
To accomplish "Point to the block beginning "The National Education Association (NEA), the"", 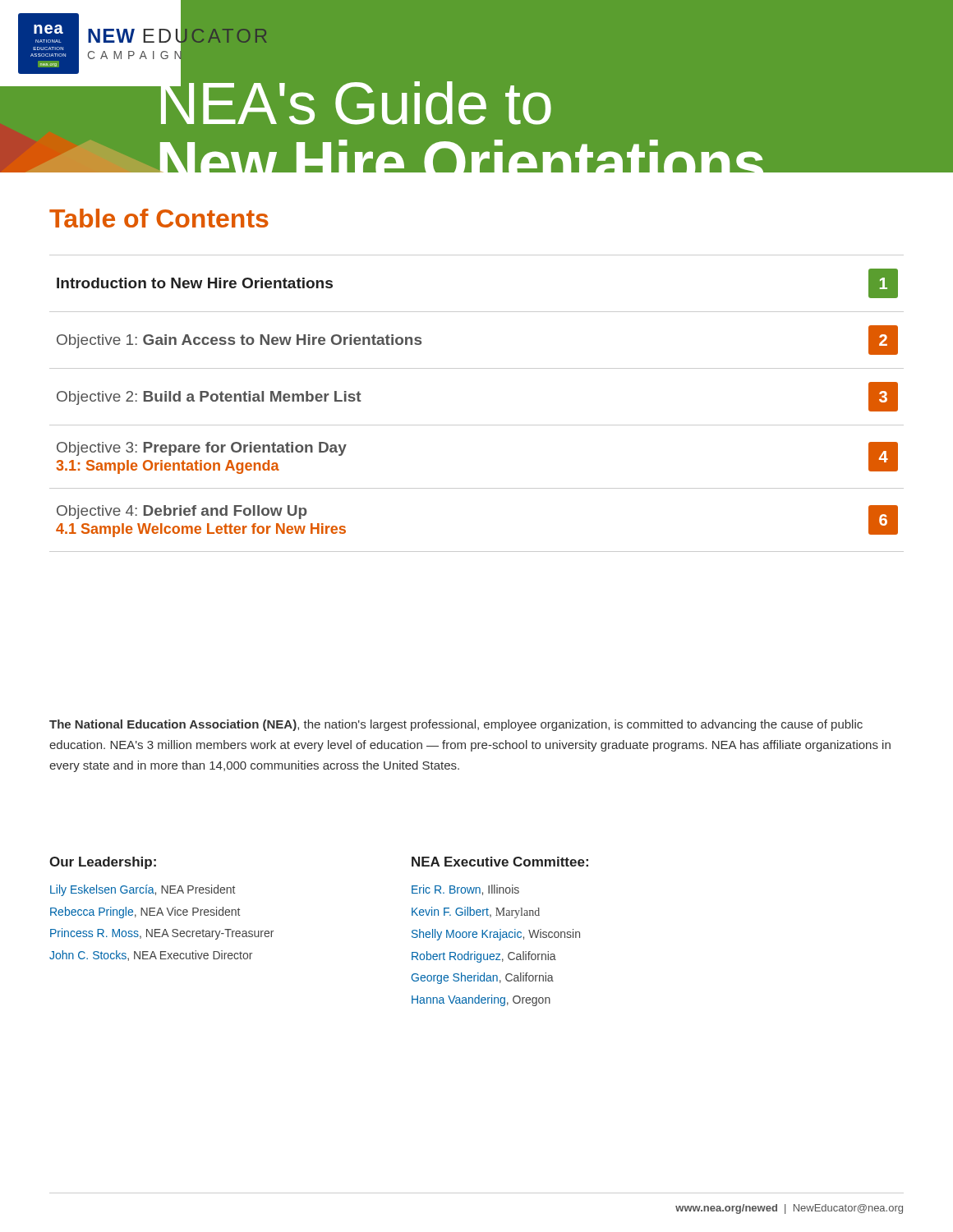I will (x=476, y=745).
